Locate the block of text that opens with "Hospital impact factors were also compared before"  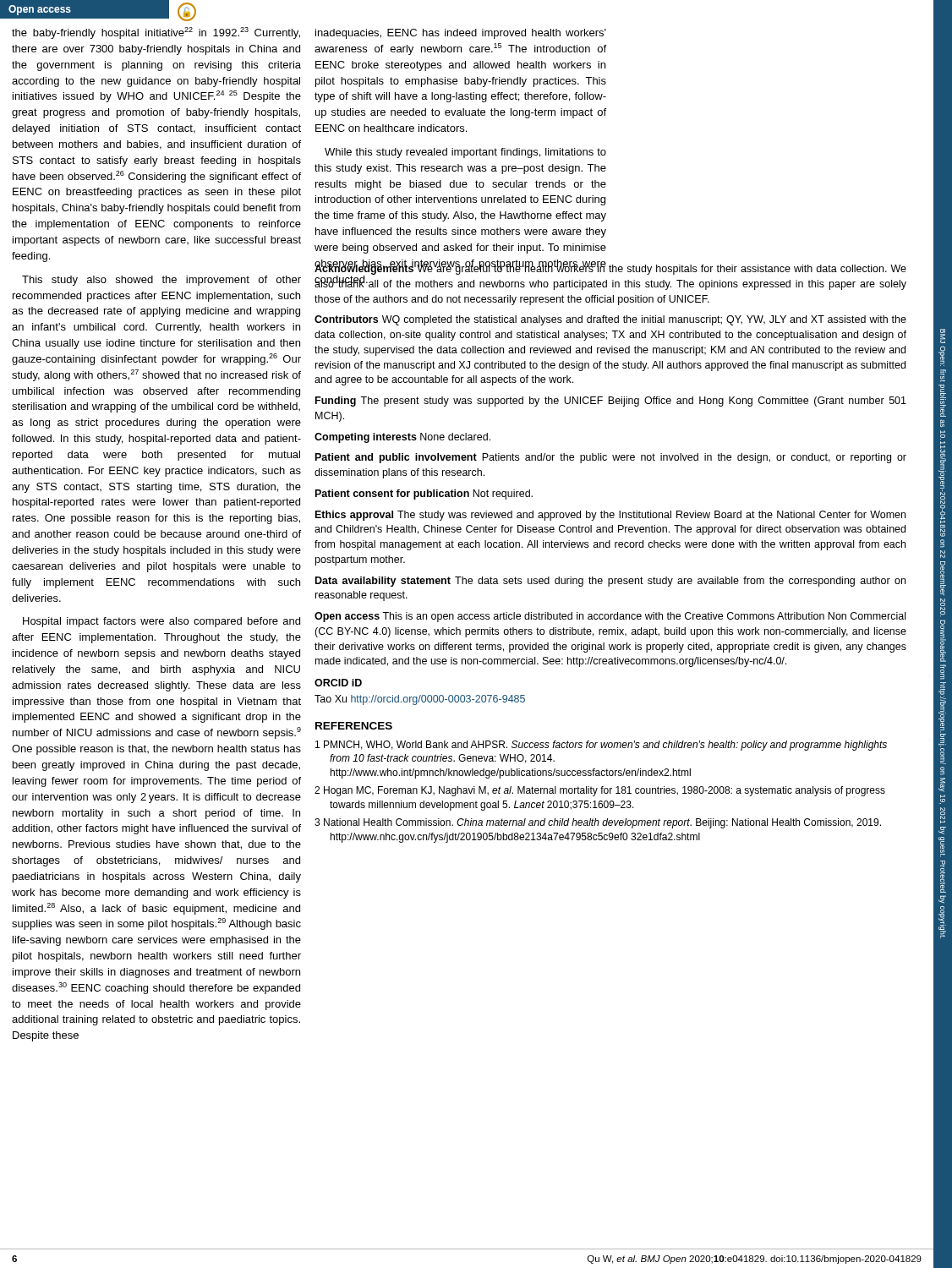156,829
